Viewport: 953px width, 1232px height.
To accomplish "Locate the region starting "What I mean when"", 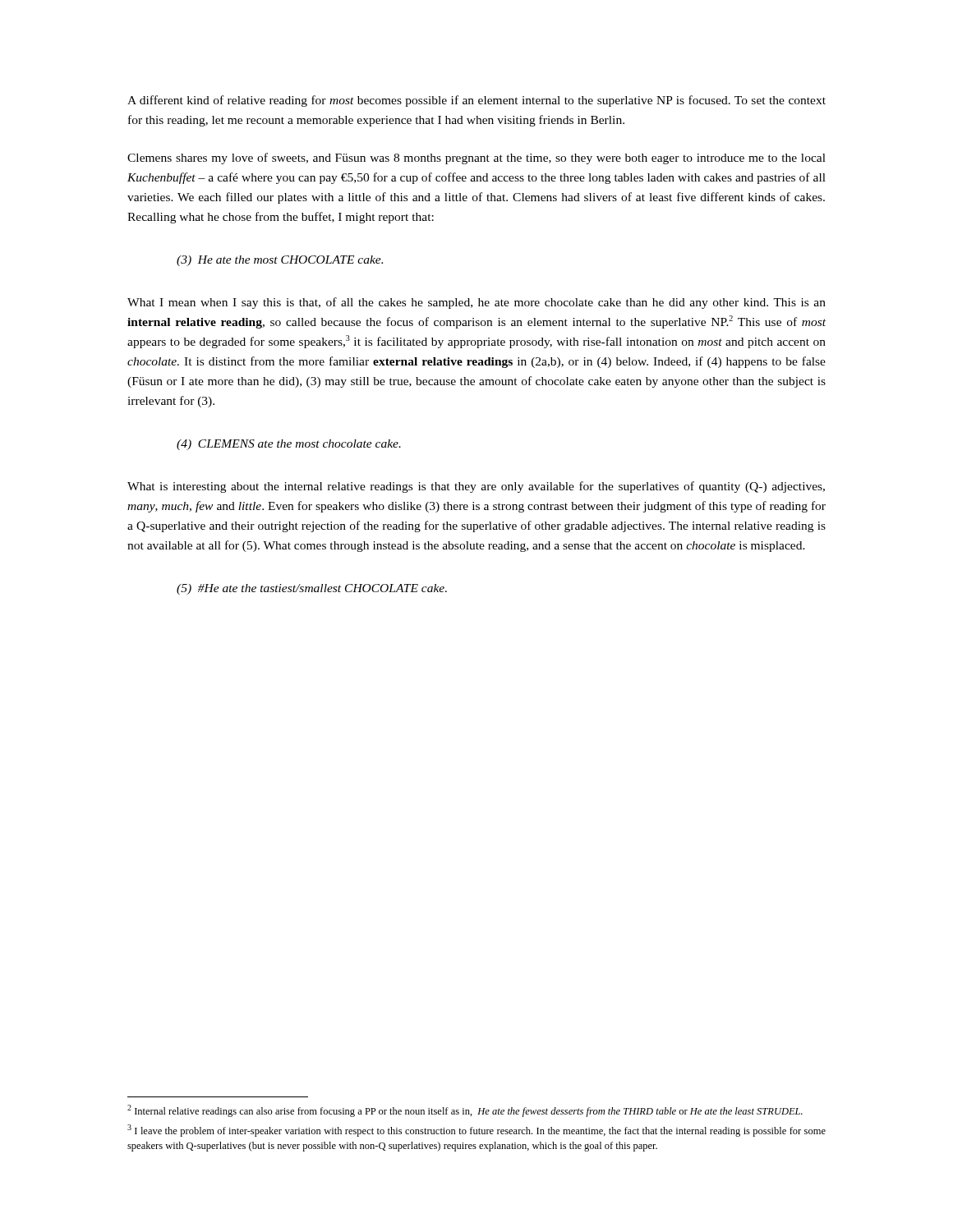I will 476,351.
